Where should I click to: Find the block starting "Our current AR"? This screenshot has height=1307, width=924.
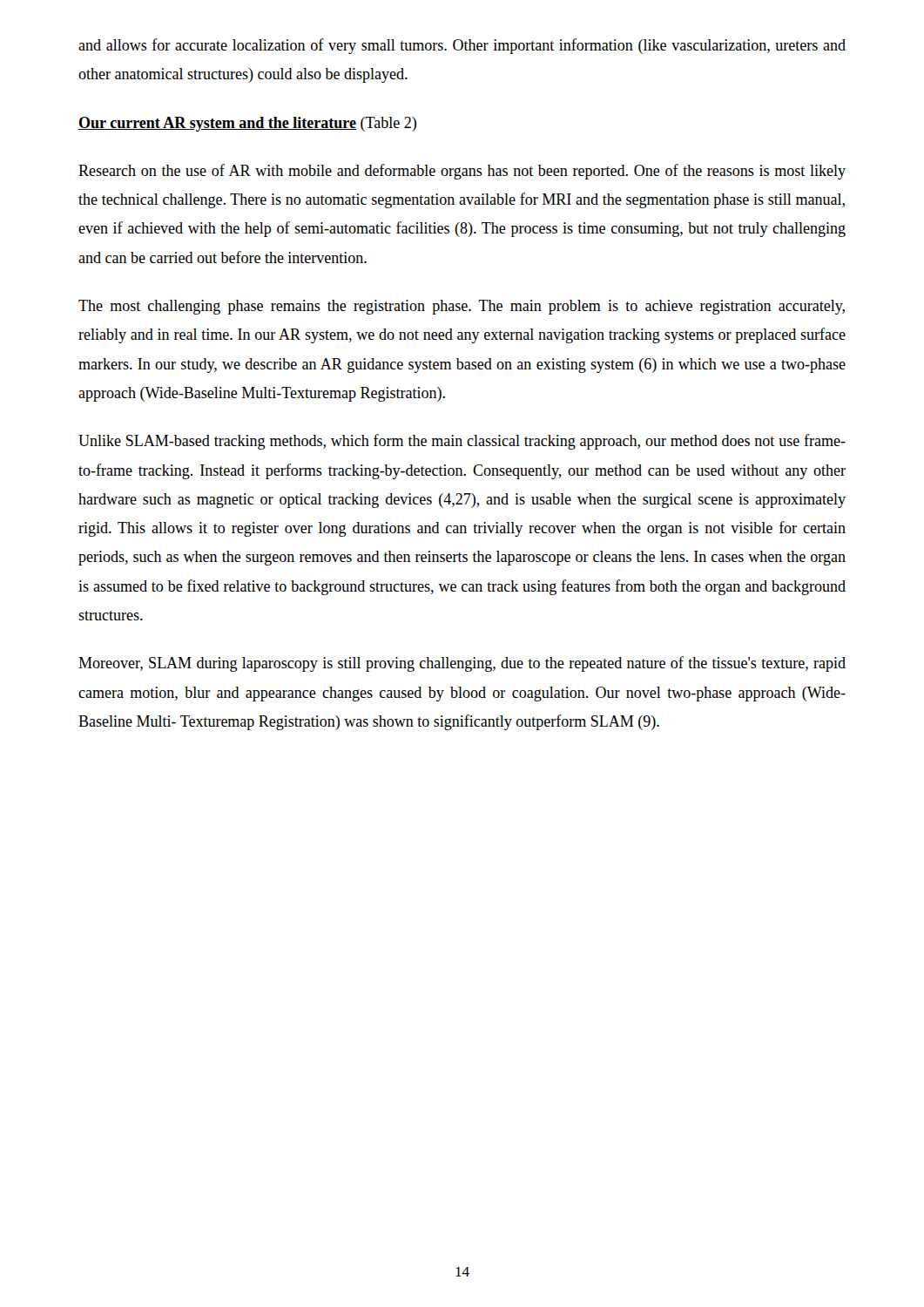click(248, 123)
